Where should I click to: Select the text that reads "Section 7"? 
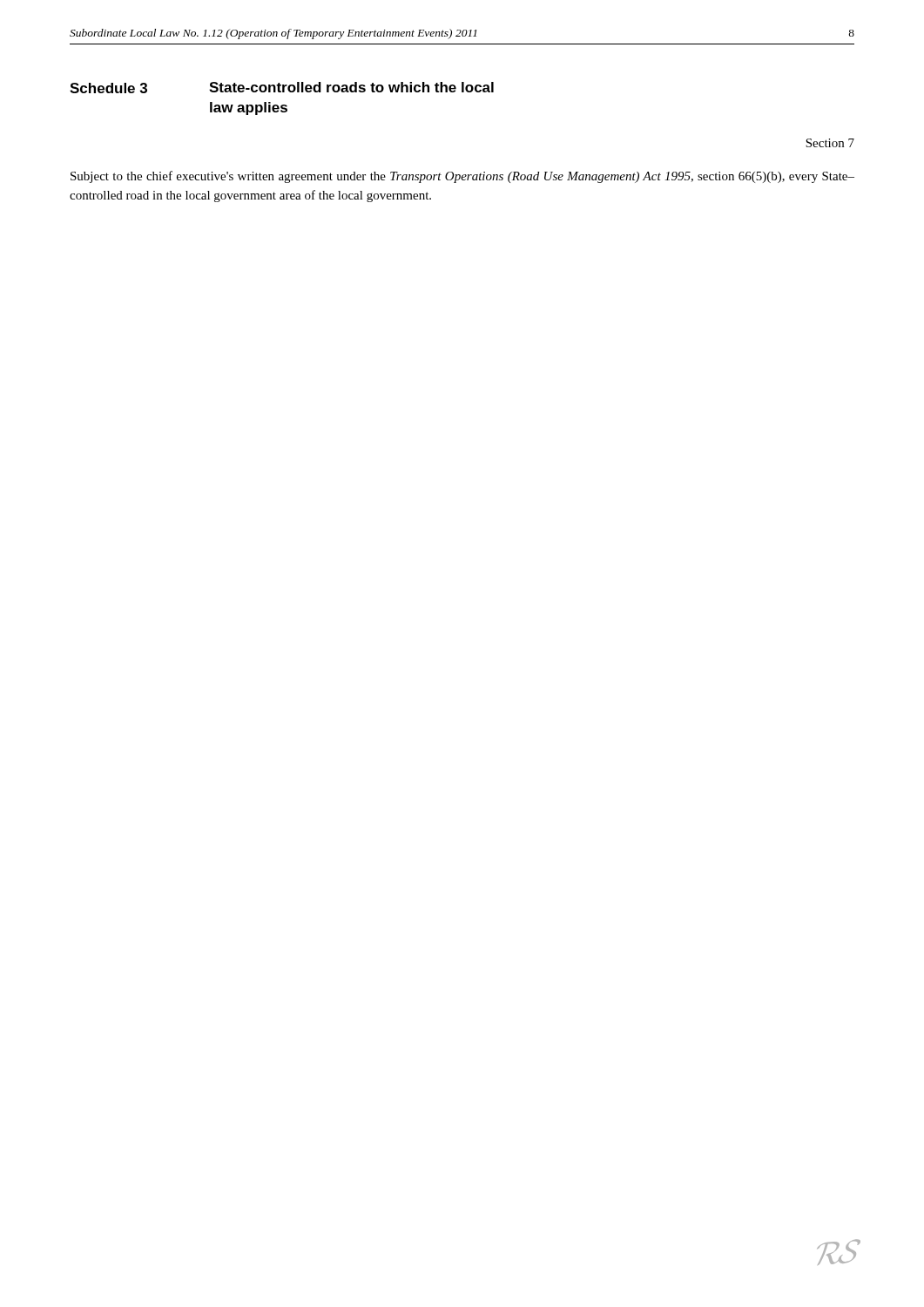point(830,143)
